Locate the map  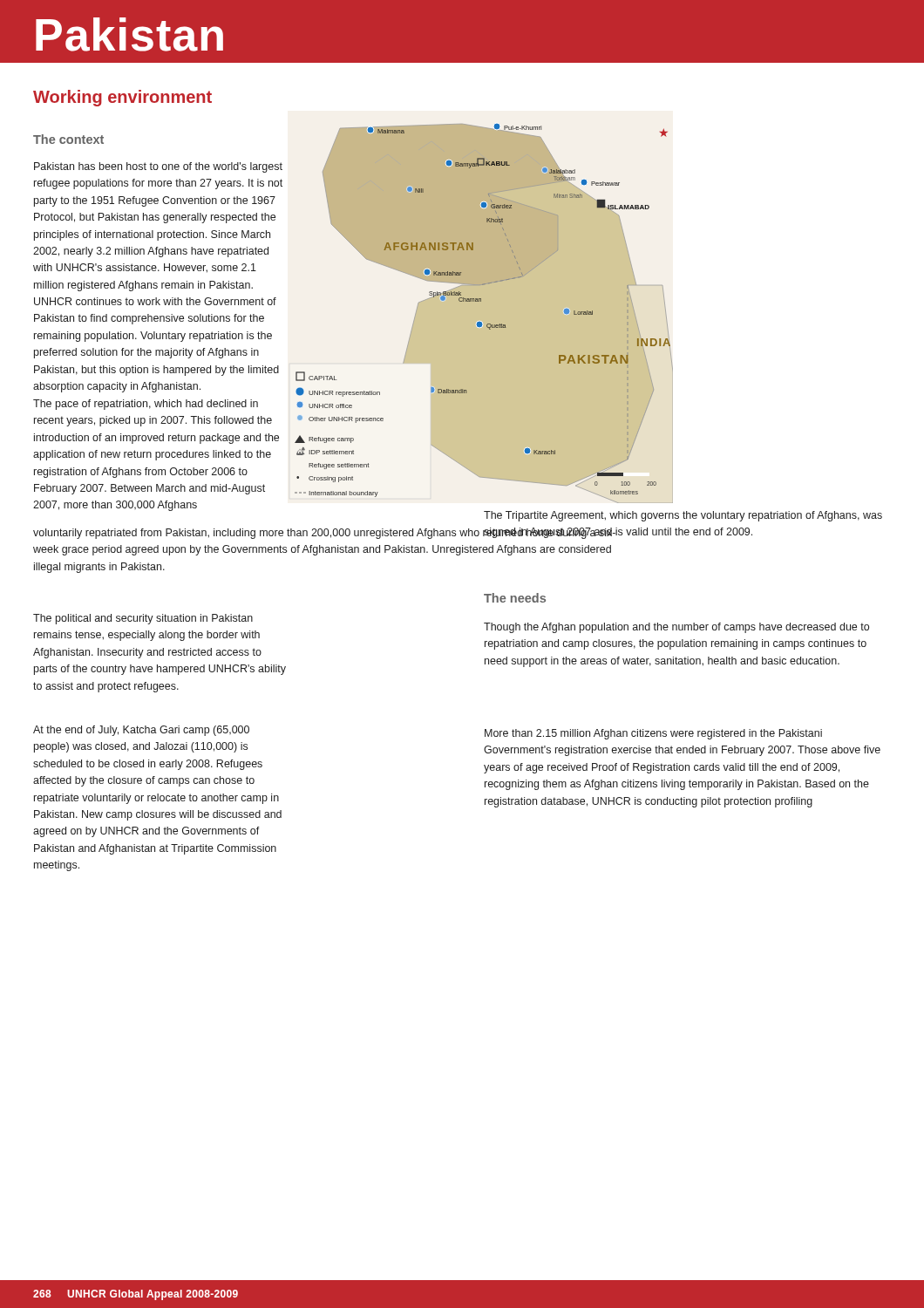point(480,307)
